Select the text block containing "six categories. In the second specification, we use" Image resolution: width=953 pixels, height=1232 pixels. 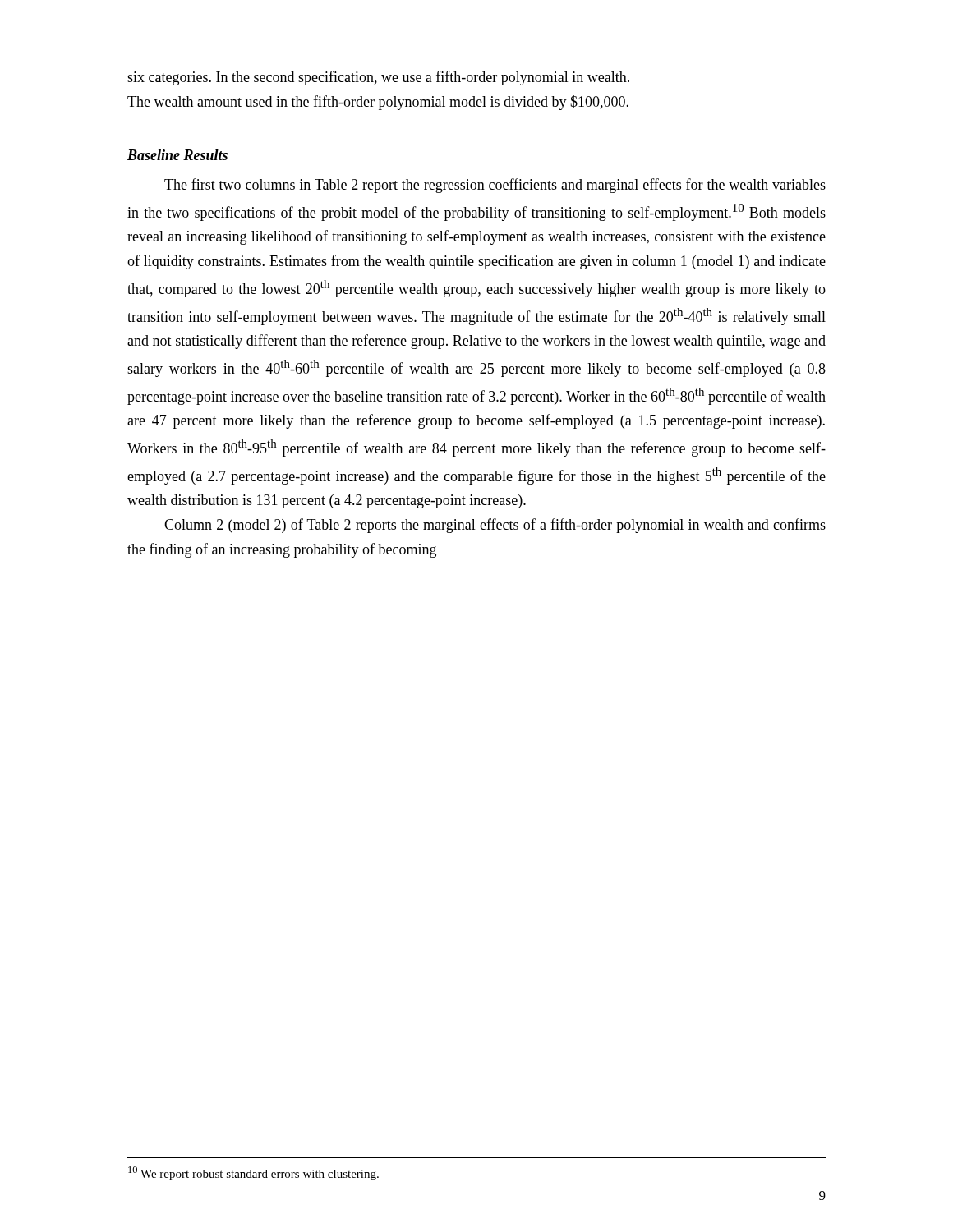476,90
